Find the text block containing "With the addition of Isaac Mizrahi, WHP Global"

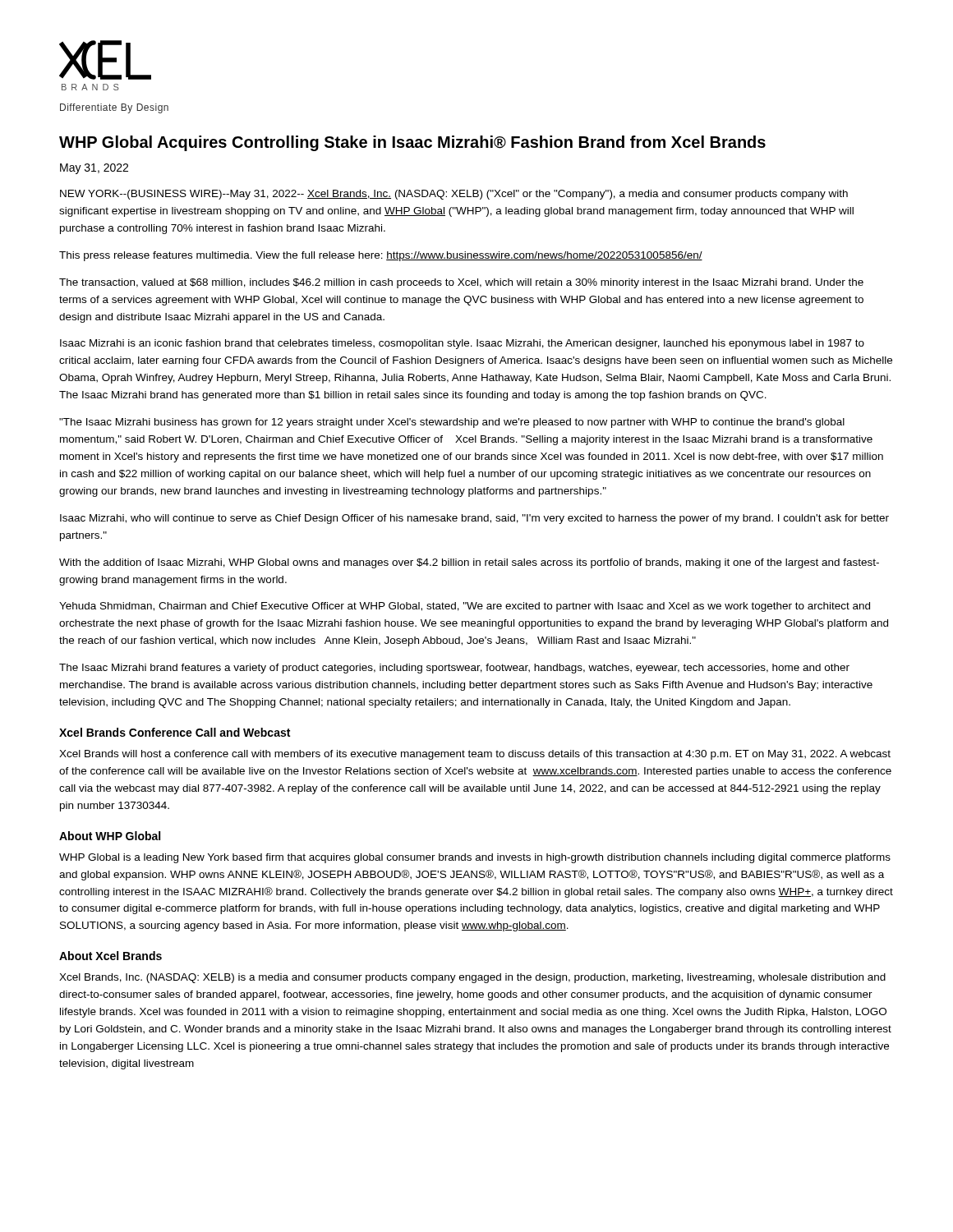pos(469,570)
